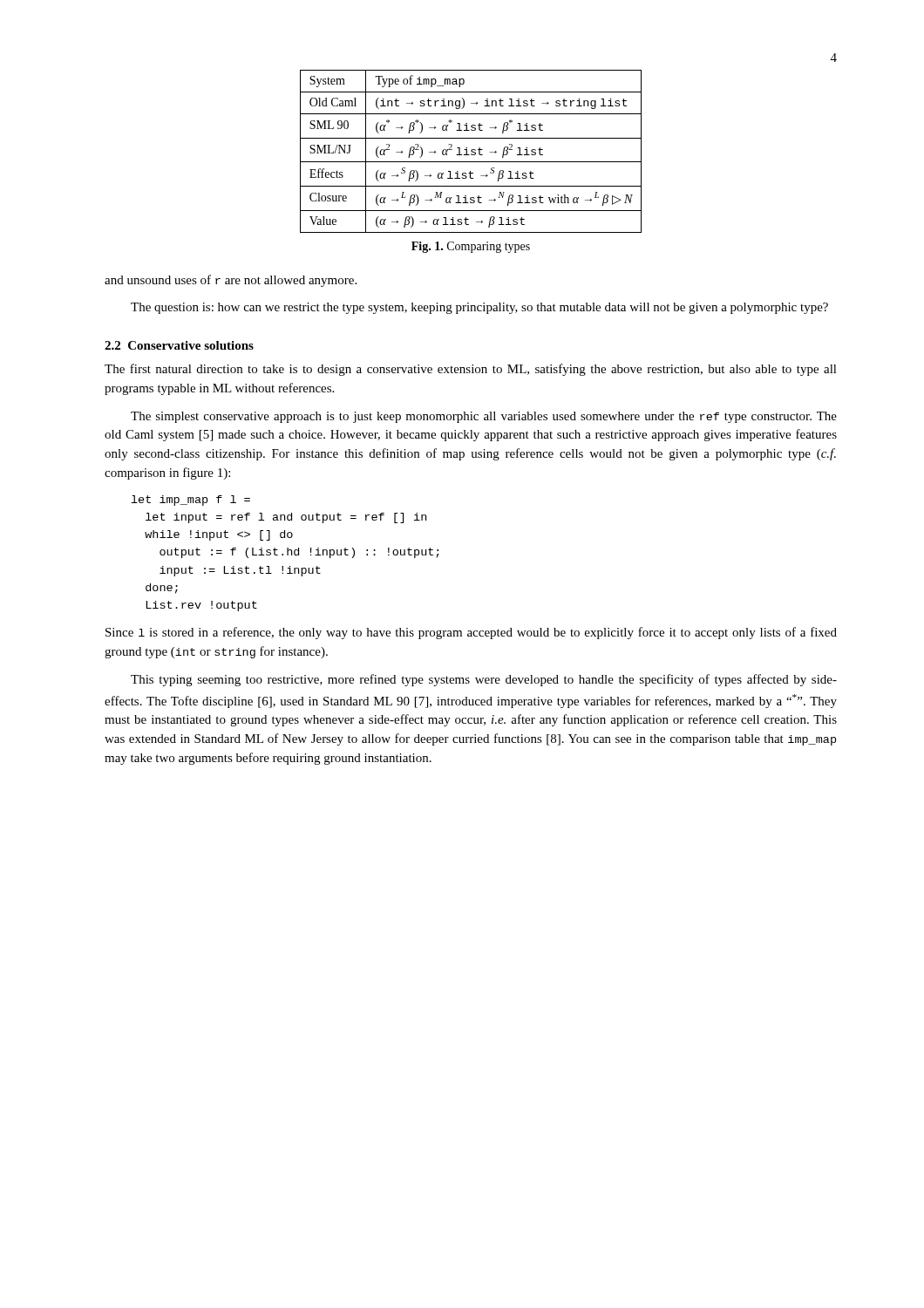Click on the text starting "Since l is stored in a"

[x=471, y=696]
